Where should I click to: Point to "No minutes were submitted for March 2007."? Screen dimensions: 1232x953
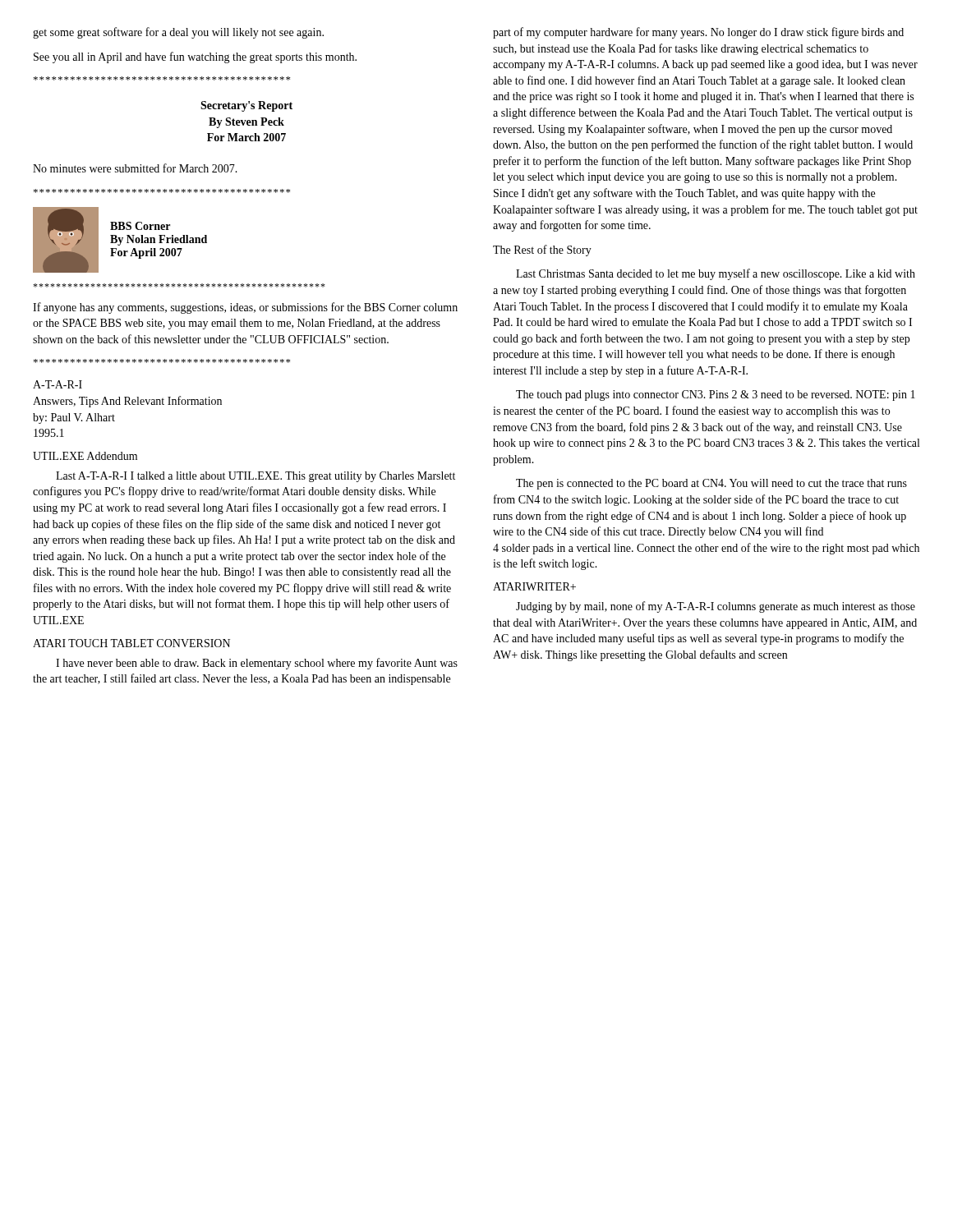(246, 169)
